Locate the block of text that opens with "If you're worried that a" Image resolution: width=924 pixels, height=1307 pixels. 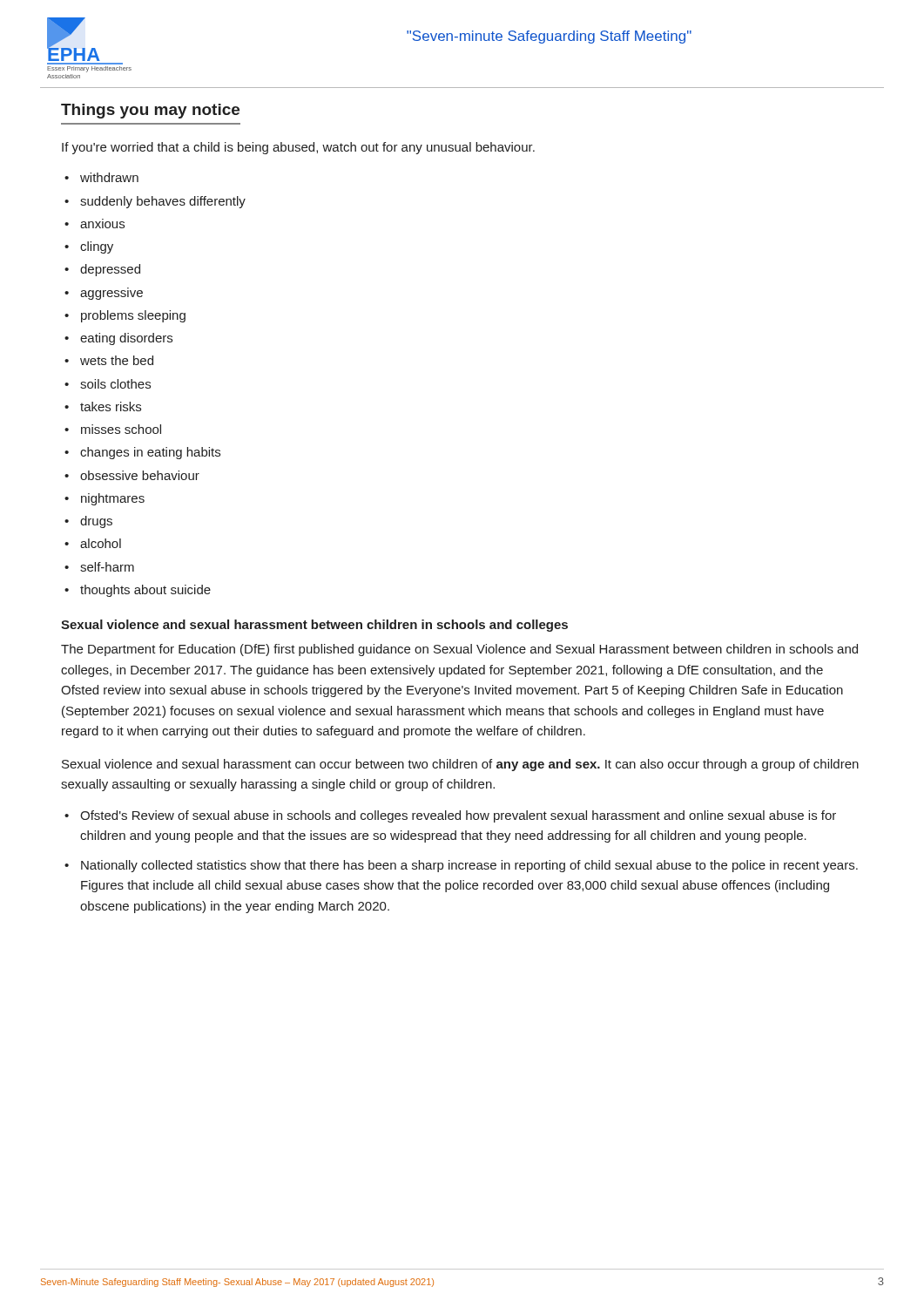[298, 147]
